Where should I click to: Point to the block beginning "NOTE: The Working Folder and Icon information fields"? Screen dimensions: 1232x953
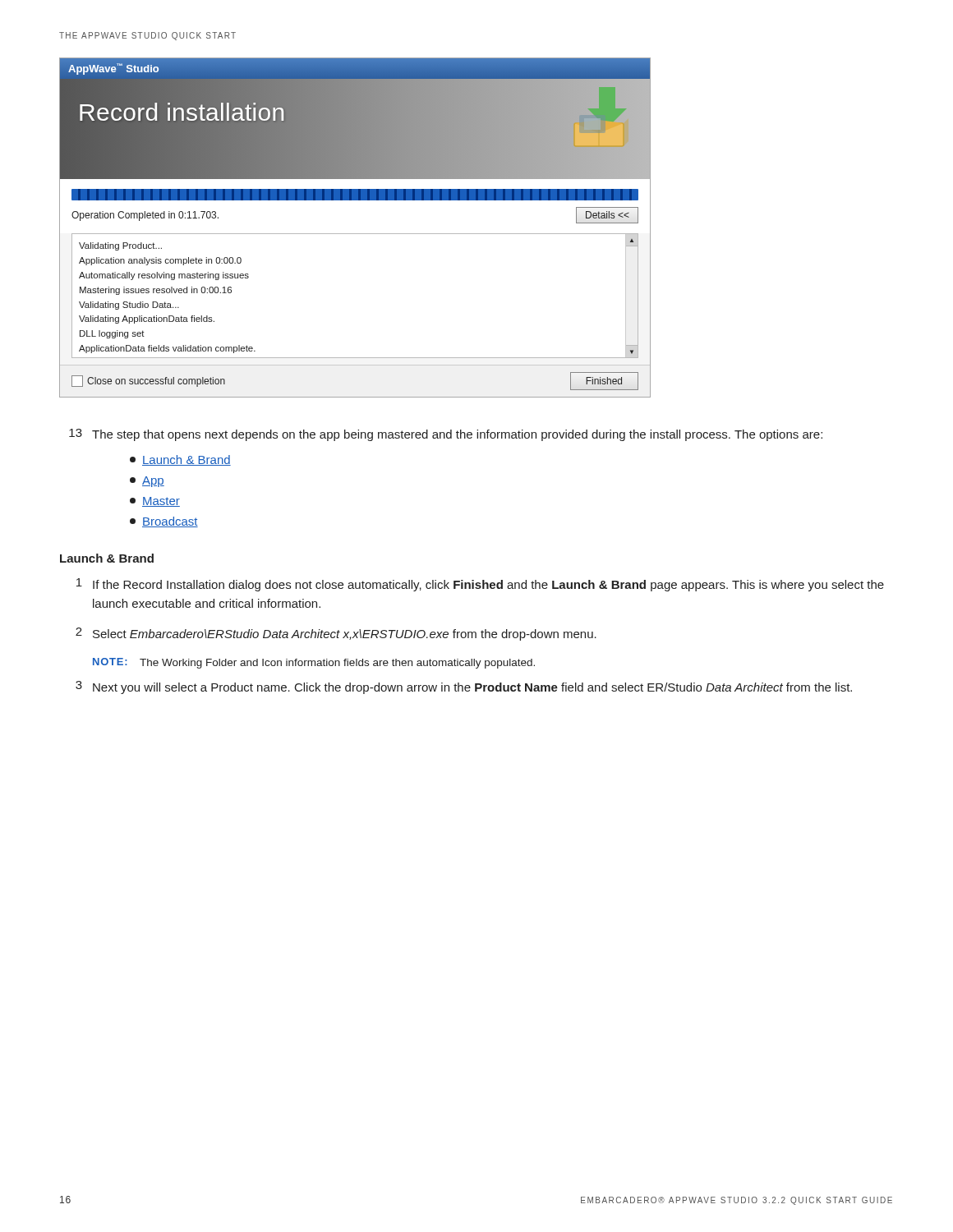[314, 663]
